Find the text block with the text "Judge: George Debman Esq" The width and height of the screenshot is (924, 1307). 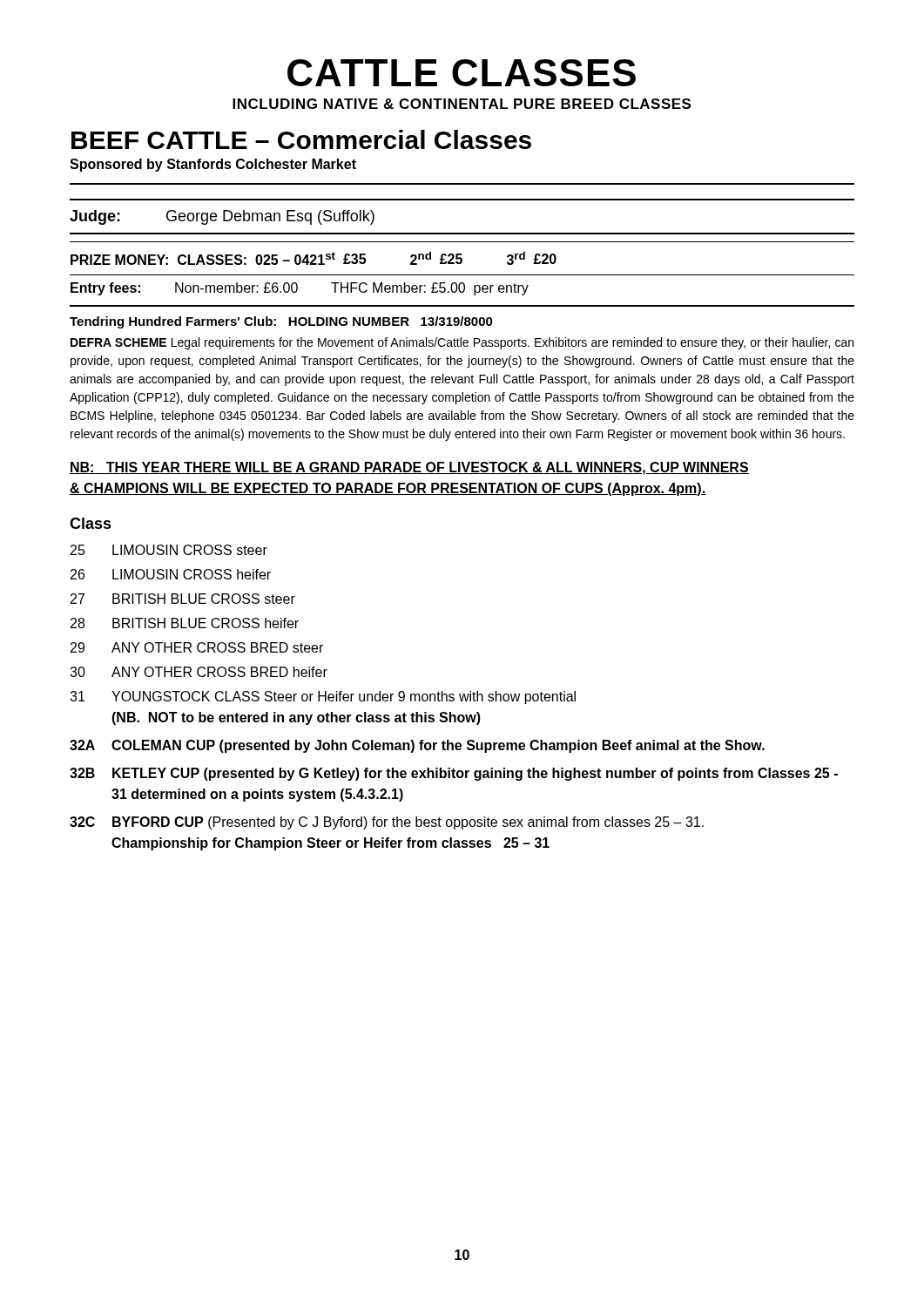pyautogui.click(x=222, y=217)
